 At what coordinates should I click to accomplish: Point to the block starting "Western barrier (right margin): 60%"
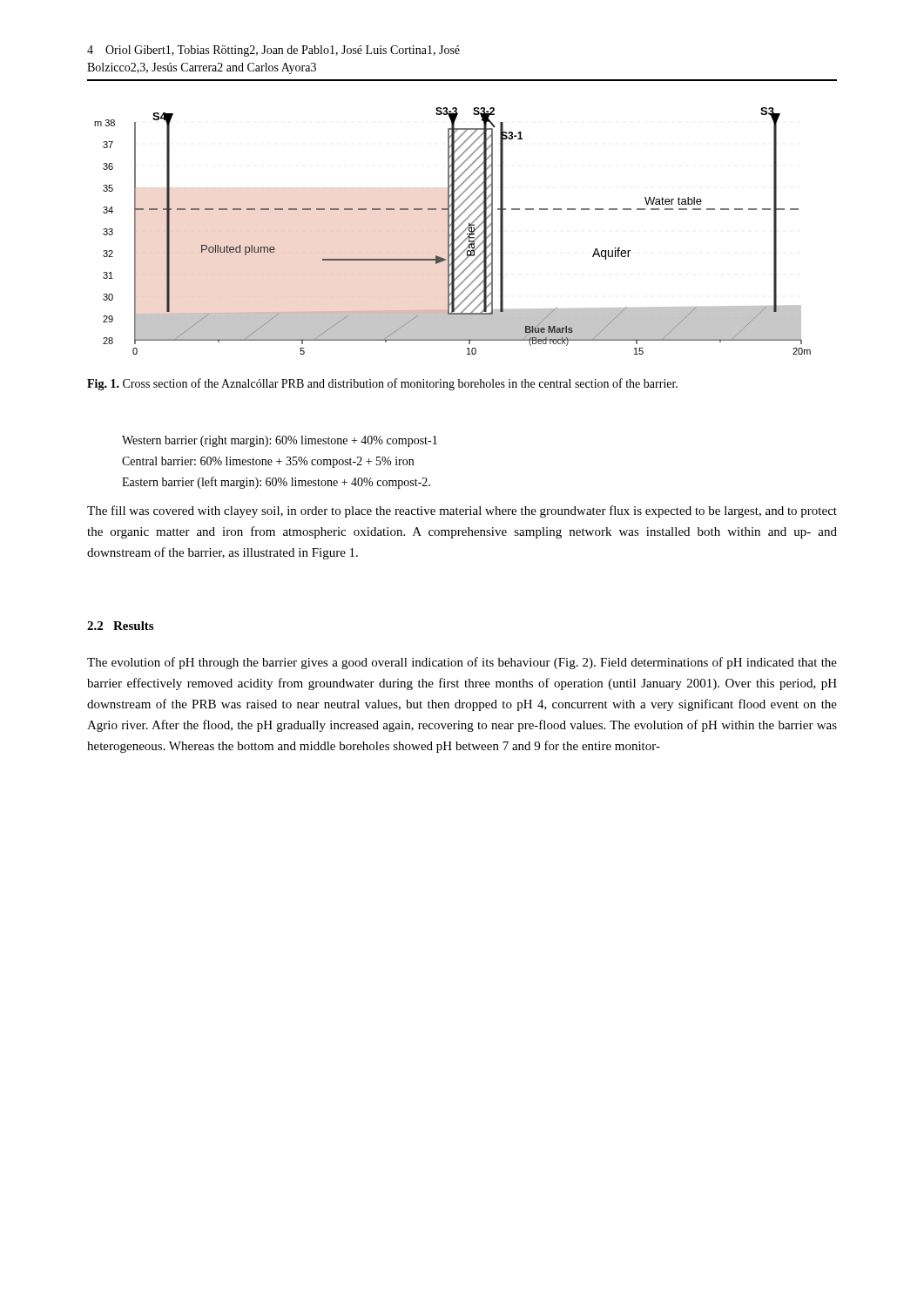coord(280,440)
